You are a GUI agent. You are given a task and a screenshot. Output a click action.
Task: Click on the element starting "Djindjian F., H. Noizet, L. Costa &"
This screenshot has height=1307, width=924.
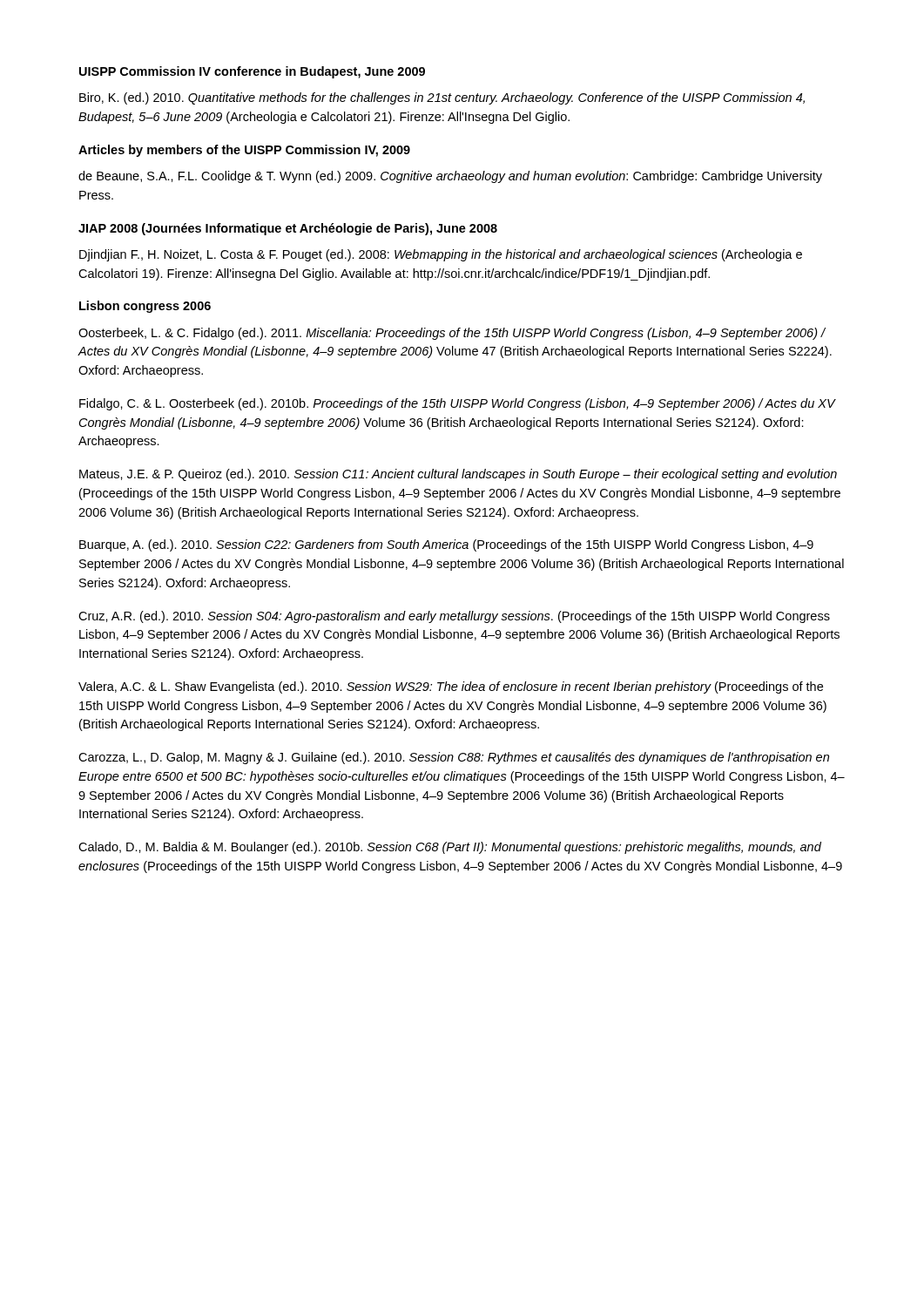(440, 264)
